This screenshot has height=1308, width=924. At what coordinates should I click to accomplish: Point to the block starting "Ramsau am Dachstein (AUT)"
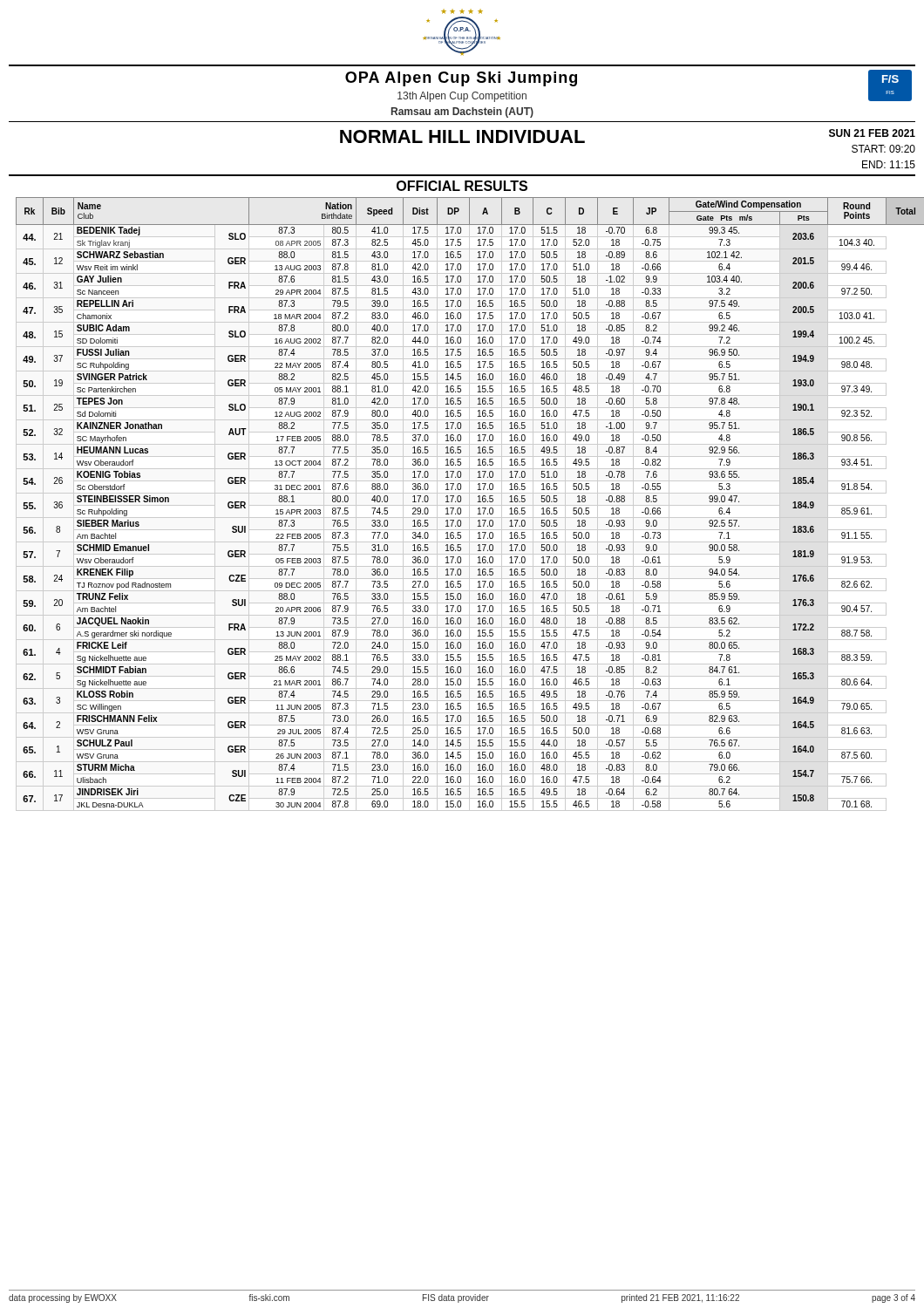[x=462, y=112]
